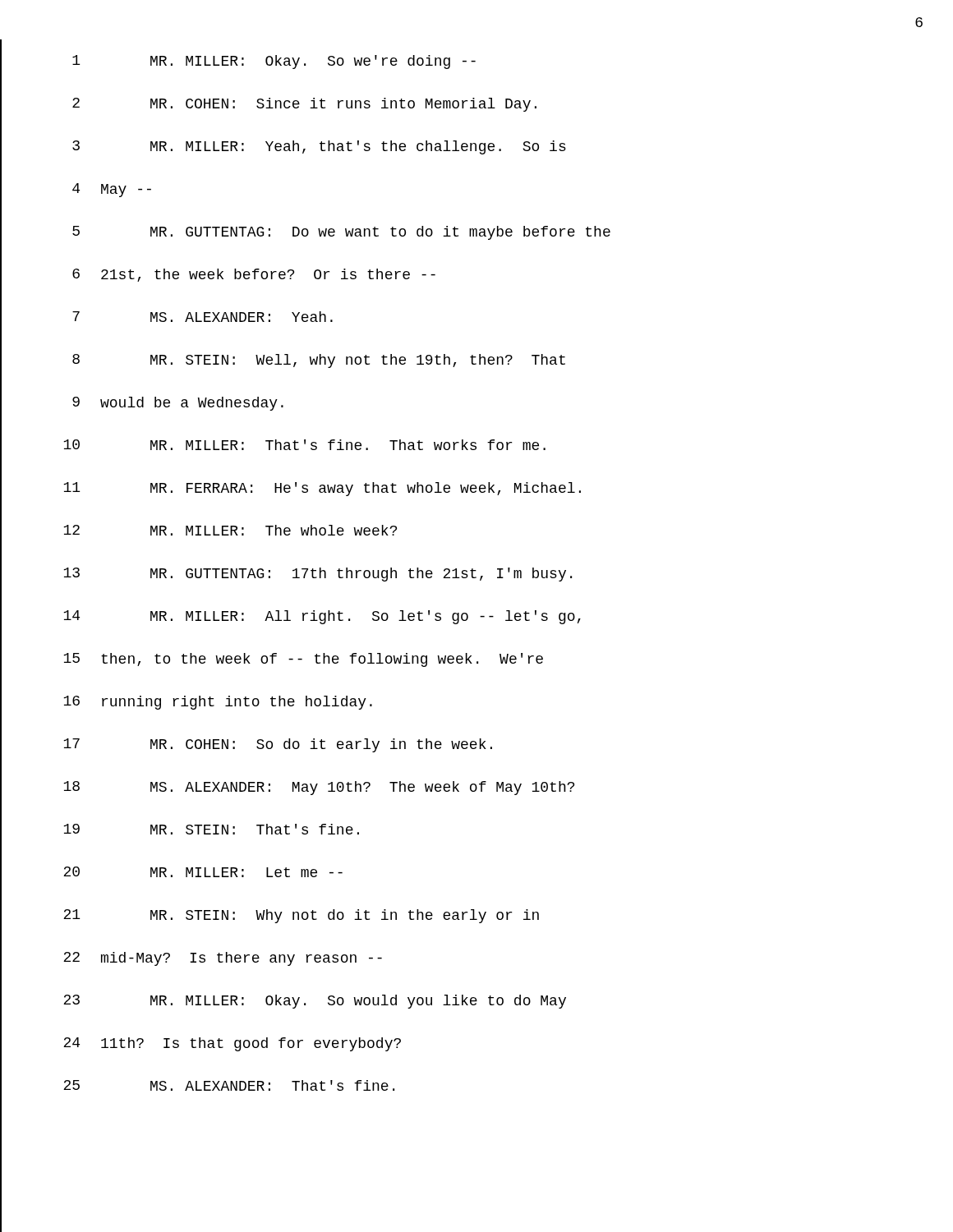Locate the text starting "18 MS. ALEXANDER: May 10th? The week of"
Image resolution: width=953 pixels, height=1232 pixels.
(x=487, y=787)
